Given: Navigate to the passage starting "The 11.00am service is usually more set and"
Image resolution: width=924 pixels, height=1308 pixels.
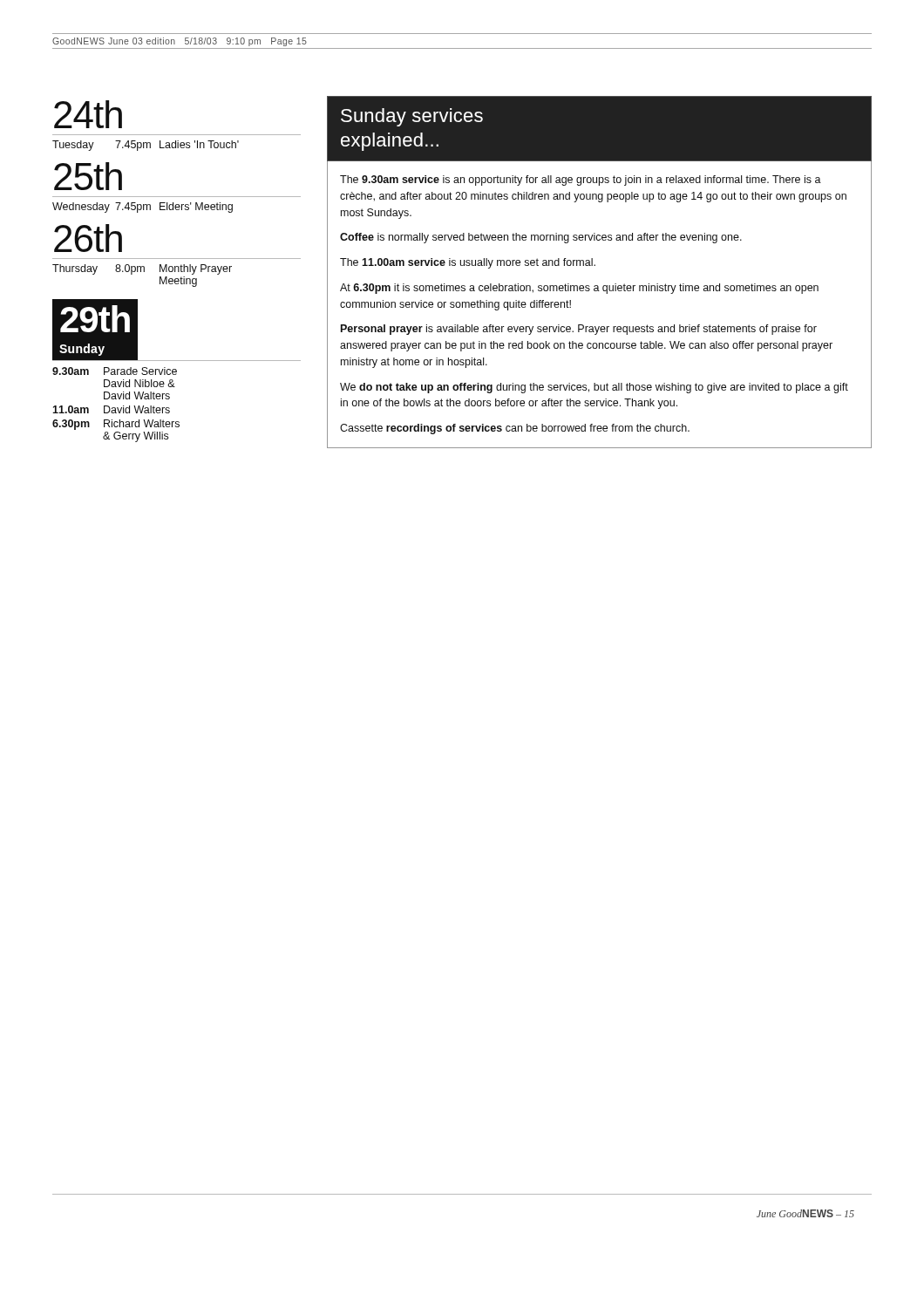Looking at the screenshot, I should pyautogui.click(x=468, y=262).
